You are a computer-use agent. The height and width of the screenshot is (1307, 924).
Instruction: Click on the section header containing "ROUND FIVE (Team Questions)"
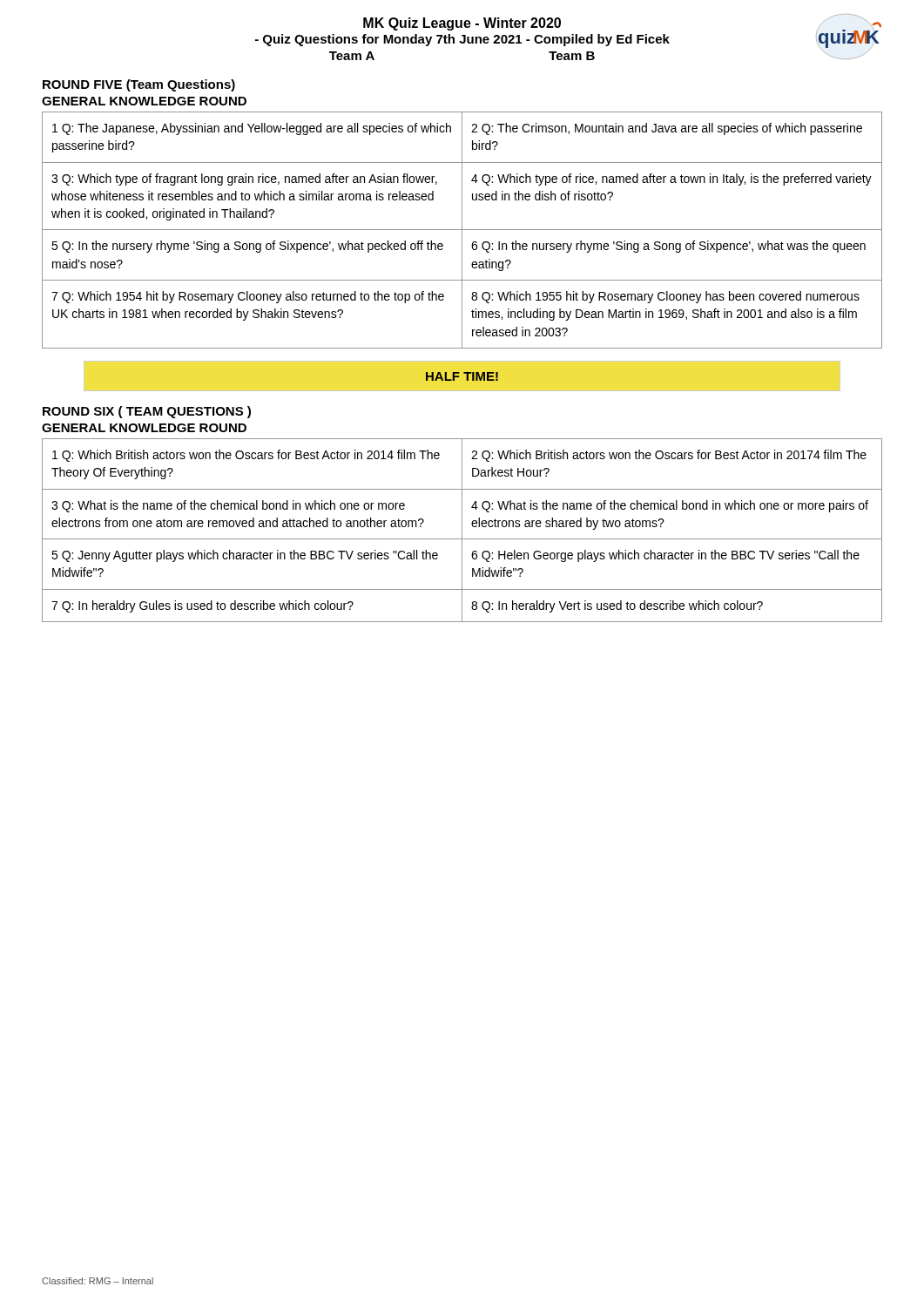tap(139, 84)
